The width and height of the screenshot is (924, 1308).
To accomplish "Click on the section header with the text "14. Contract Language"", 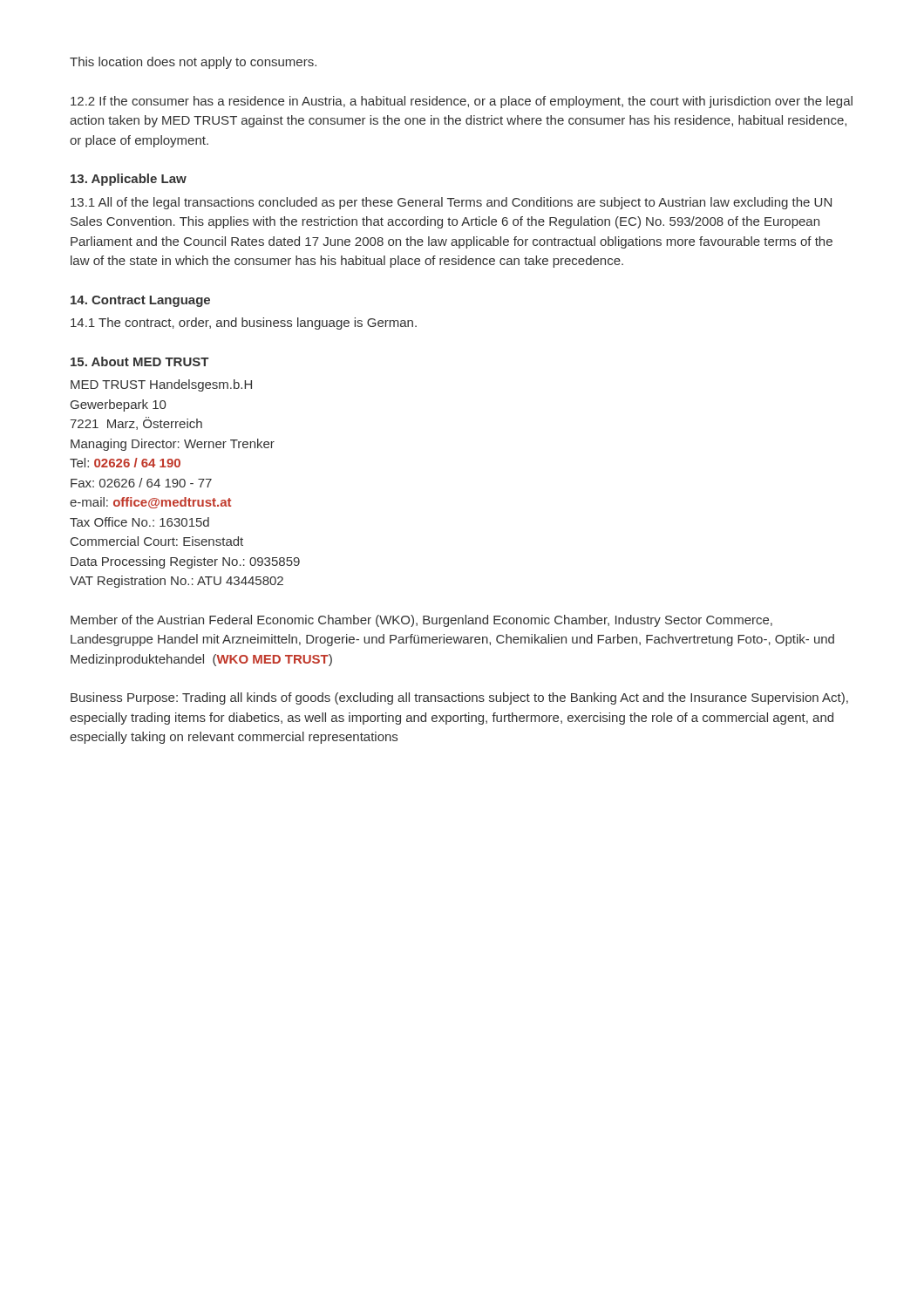I will coord(140,299).
